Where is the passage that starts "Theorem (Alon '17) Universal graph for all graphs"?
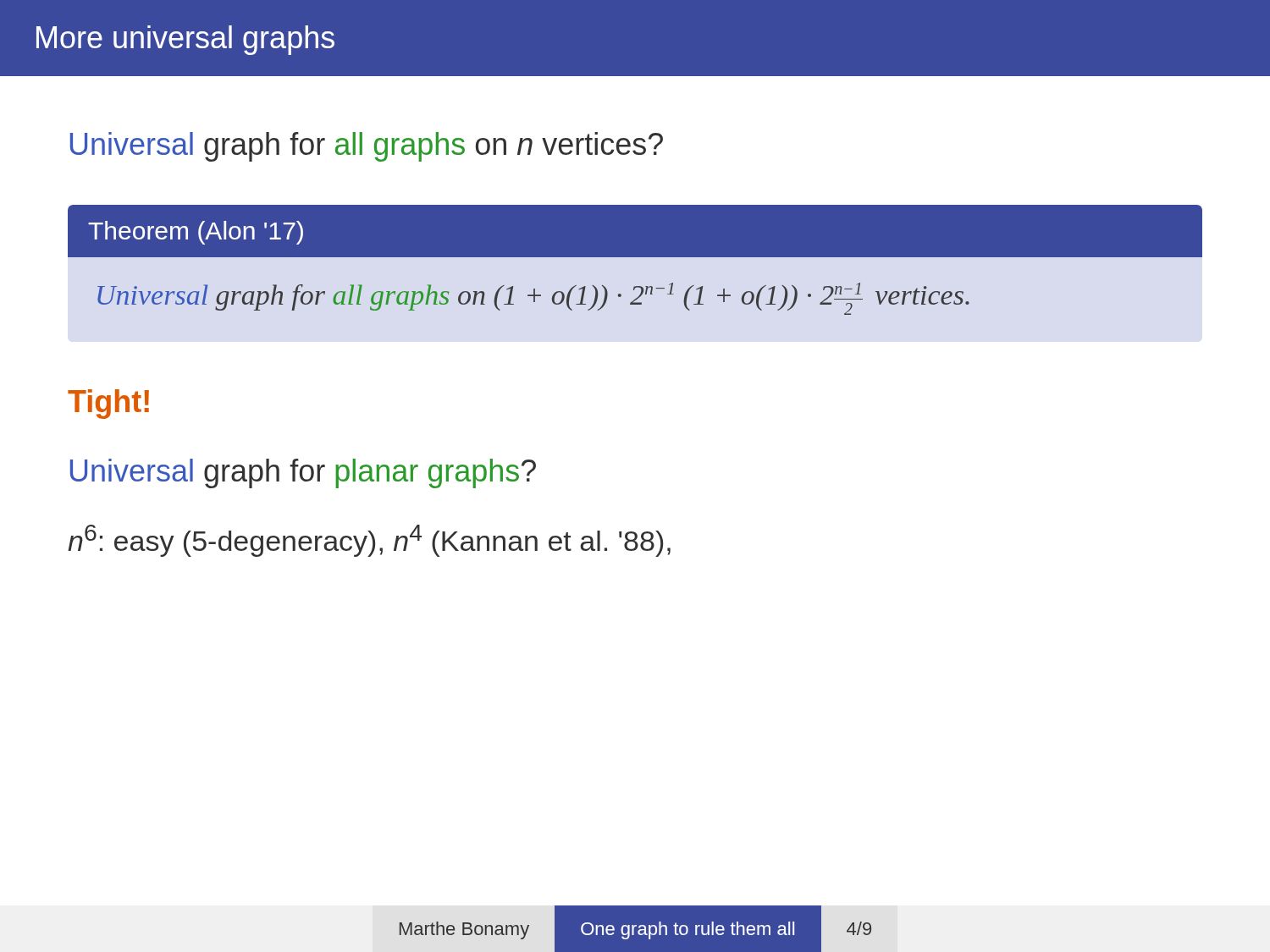The height and width of the screenshot is (952, 1270). coord(635,273)
